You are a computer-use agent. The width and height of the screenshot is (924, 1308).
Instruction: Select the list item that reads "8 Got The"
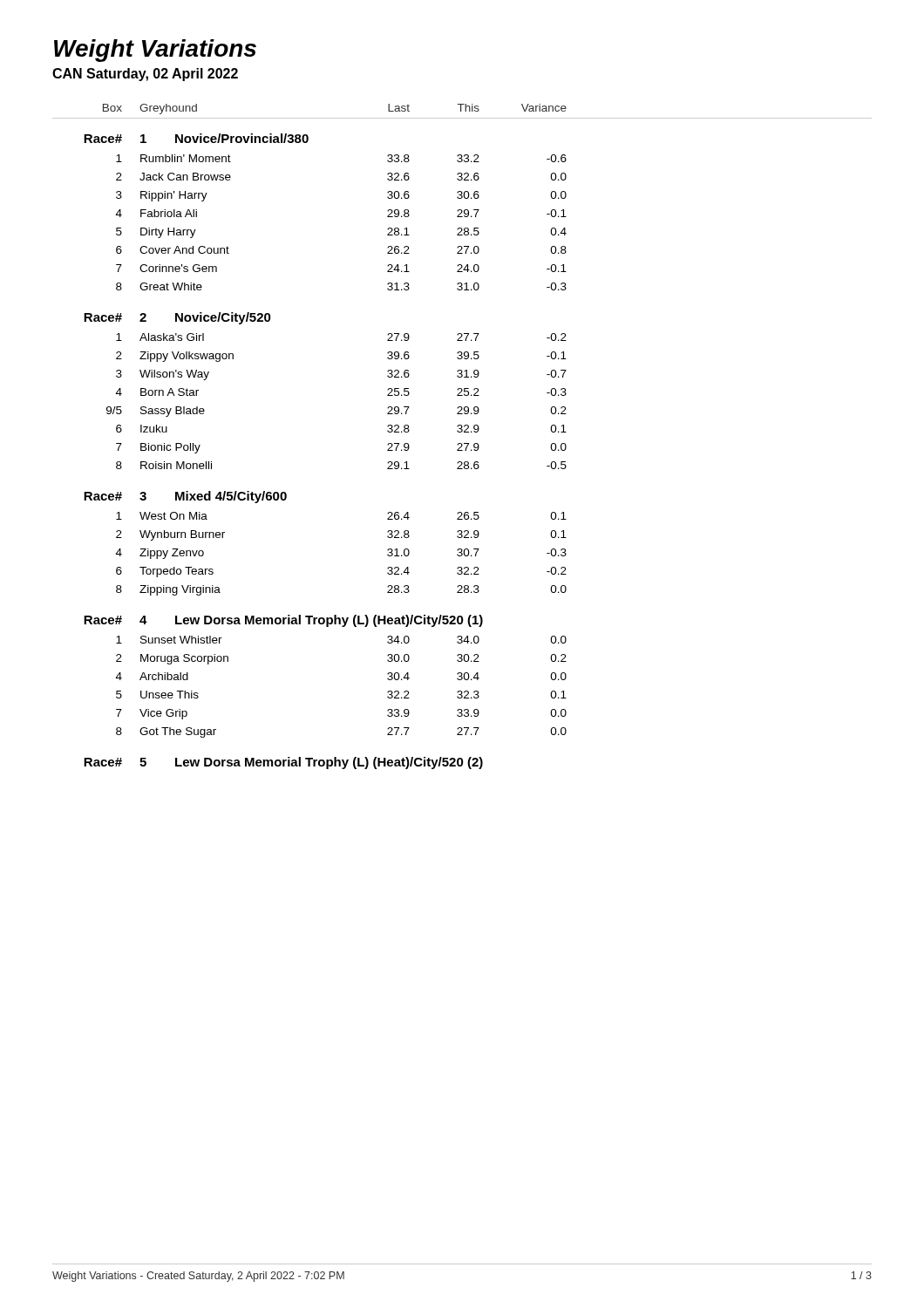pyautogui.click(x=178, y=732)
